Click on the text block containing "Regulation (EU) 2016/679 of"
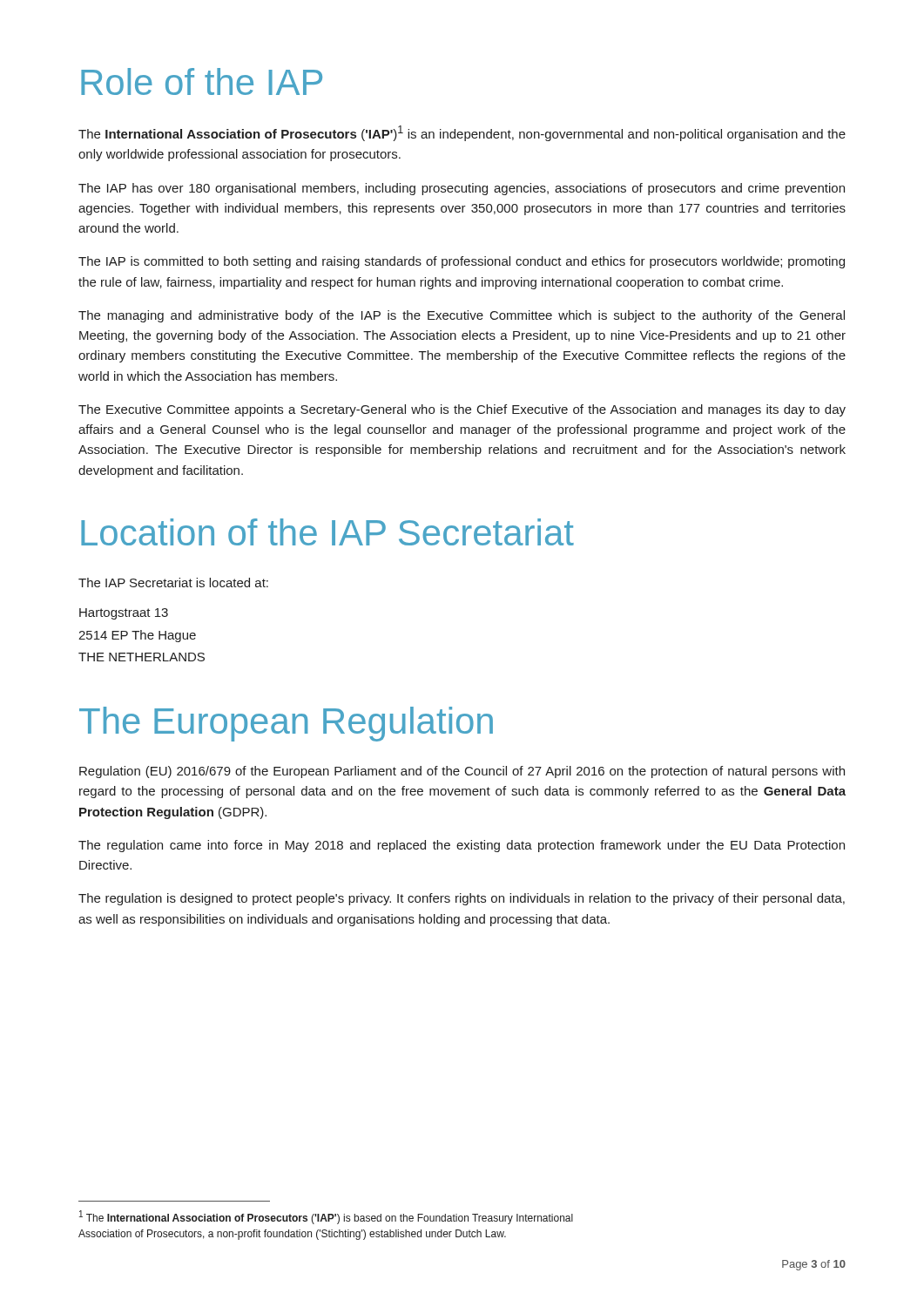 pos(462,791)
